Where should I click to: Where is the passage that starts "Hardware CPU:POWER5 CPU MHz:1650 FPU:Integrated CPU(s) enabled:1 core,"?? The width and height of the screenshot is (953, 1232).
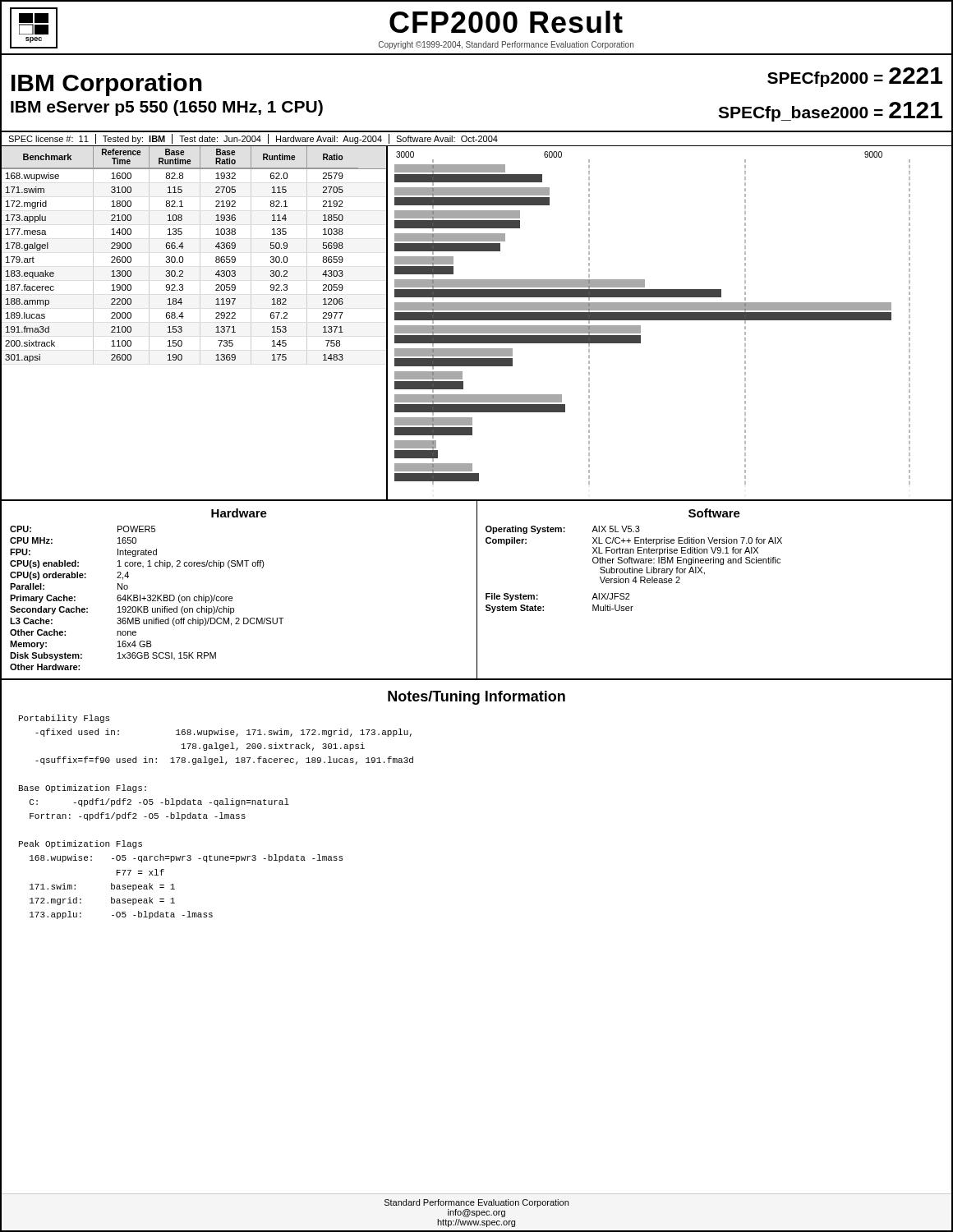coord(239,589)
